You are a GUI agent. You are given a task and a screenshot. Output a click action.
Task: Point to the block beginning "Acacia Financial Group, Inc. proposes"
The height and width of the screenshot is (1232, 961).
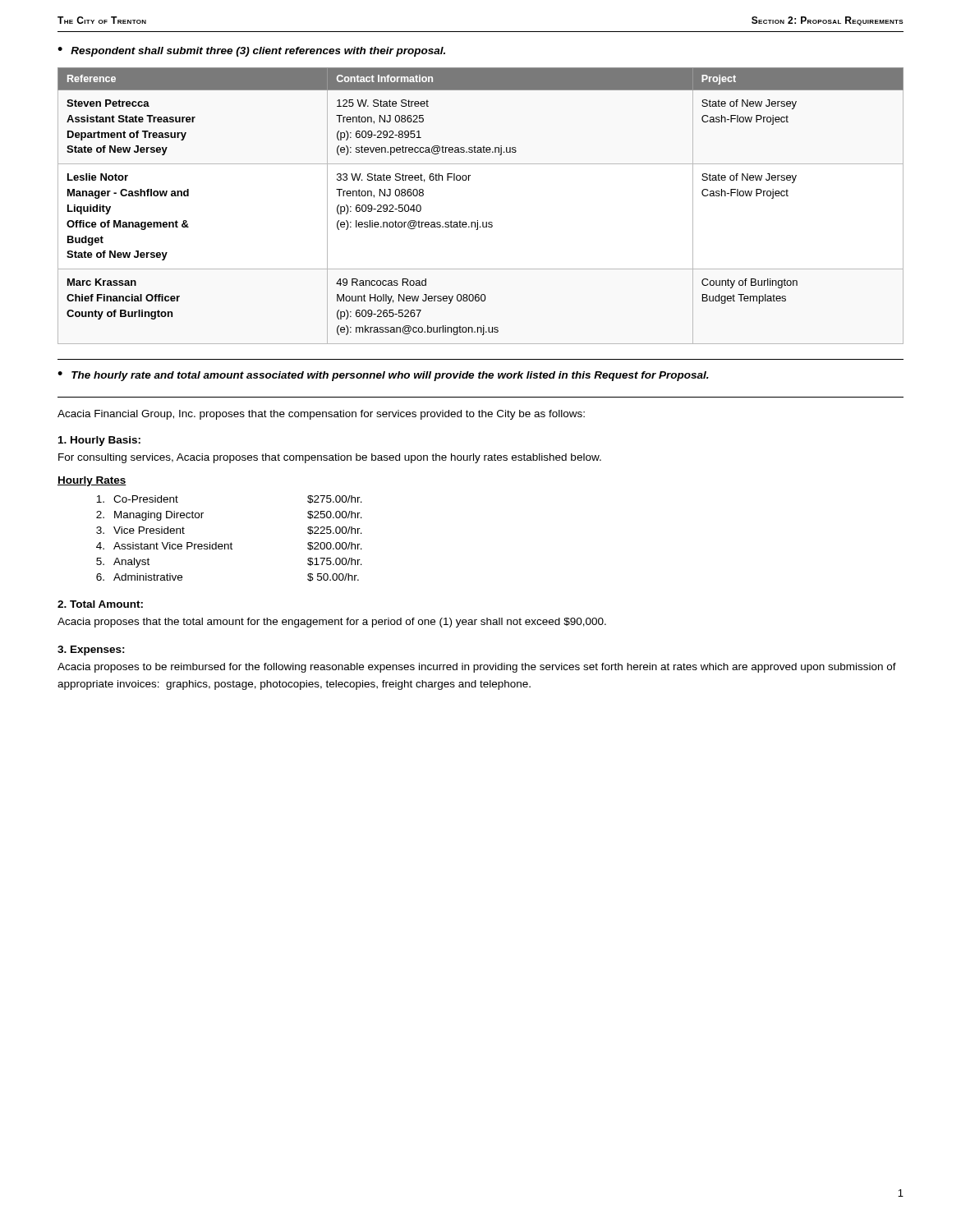pos(322,413)
